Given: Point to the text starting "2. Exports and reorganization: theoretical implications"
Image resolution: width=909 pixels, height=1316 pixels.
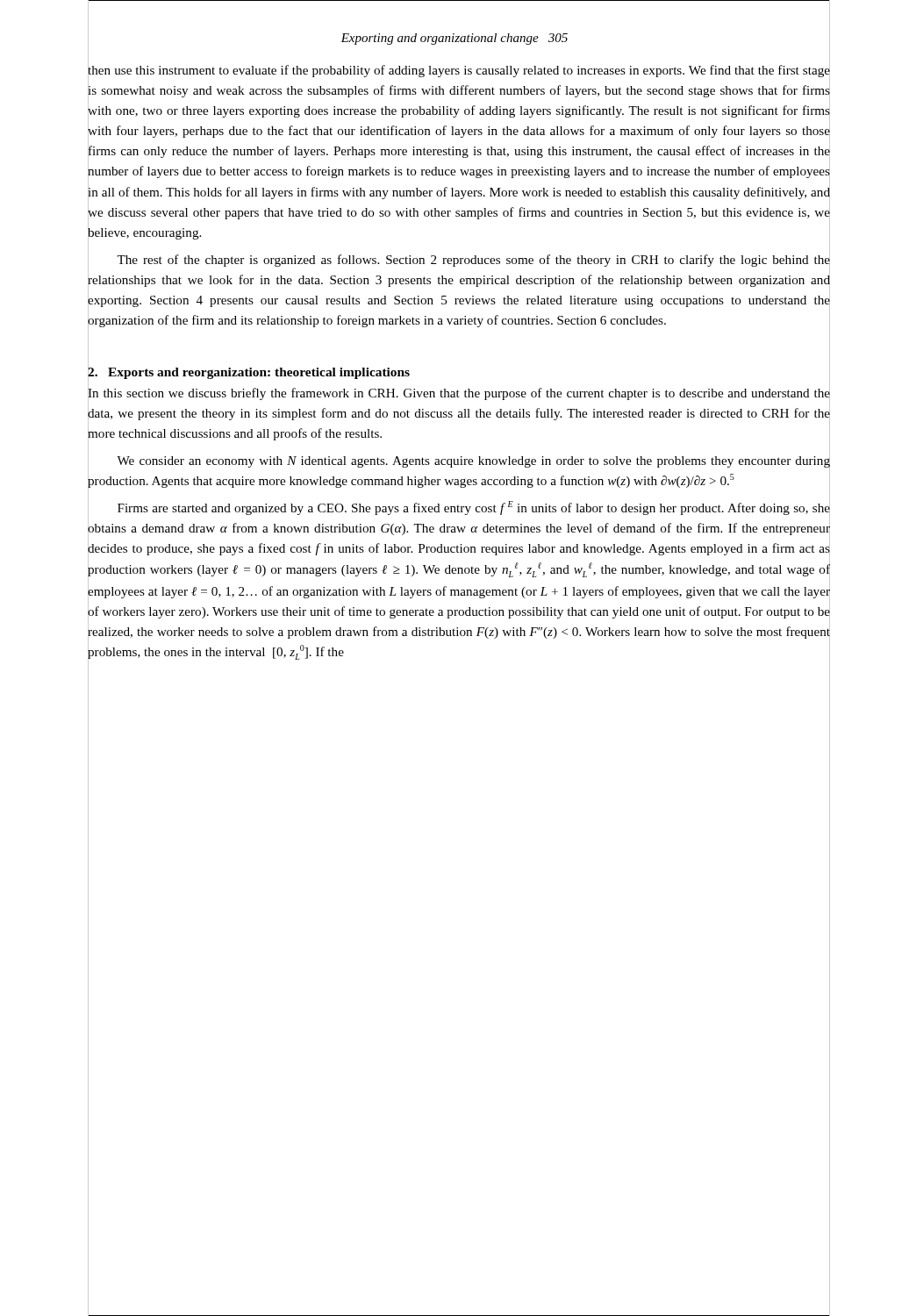Looking at the screenshot, I should 251,372.
